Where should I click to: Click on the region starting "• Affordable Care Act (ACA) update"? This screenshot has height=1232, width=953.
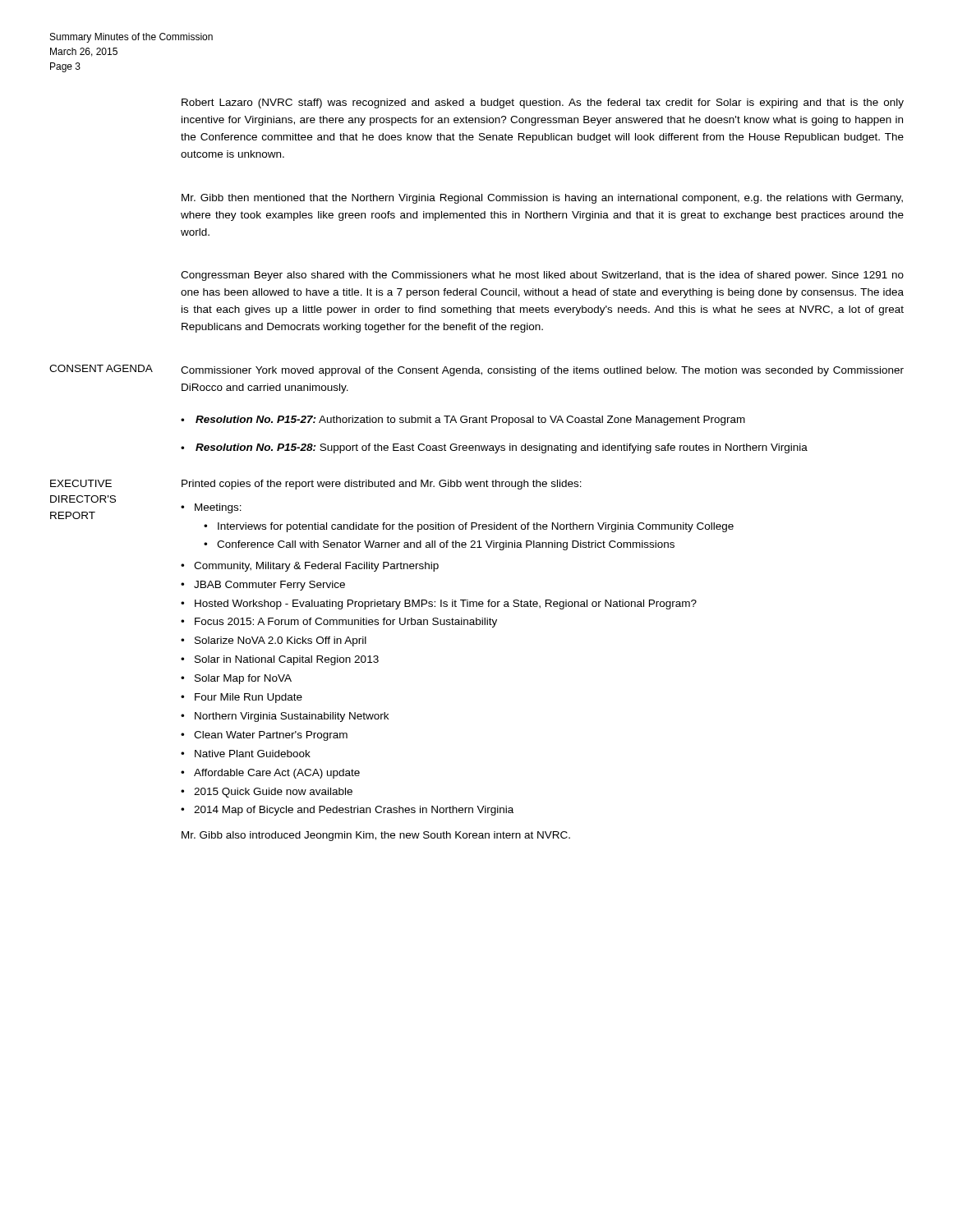(x=270, y=773)
